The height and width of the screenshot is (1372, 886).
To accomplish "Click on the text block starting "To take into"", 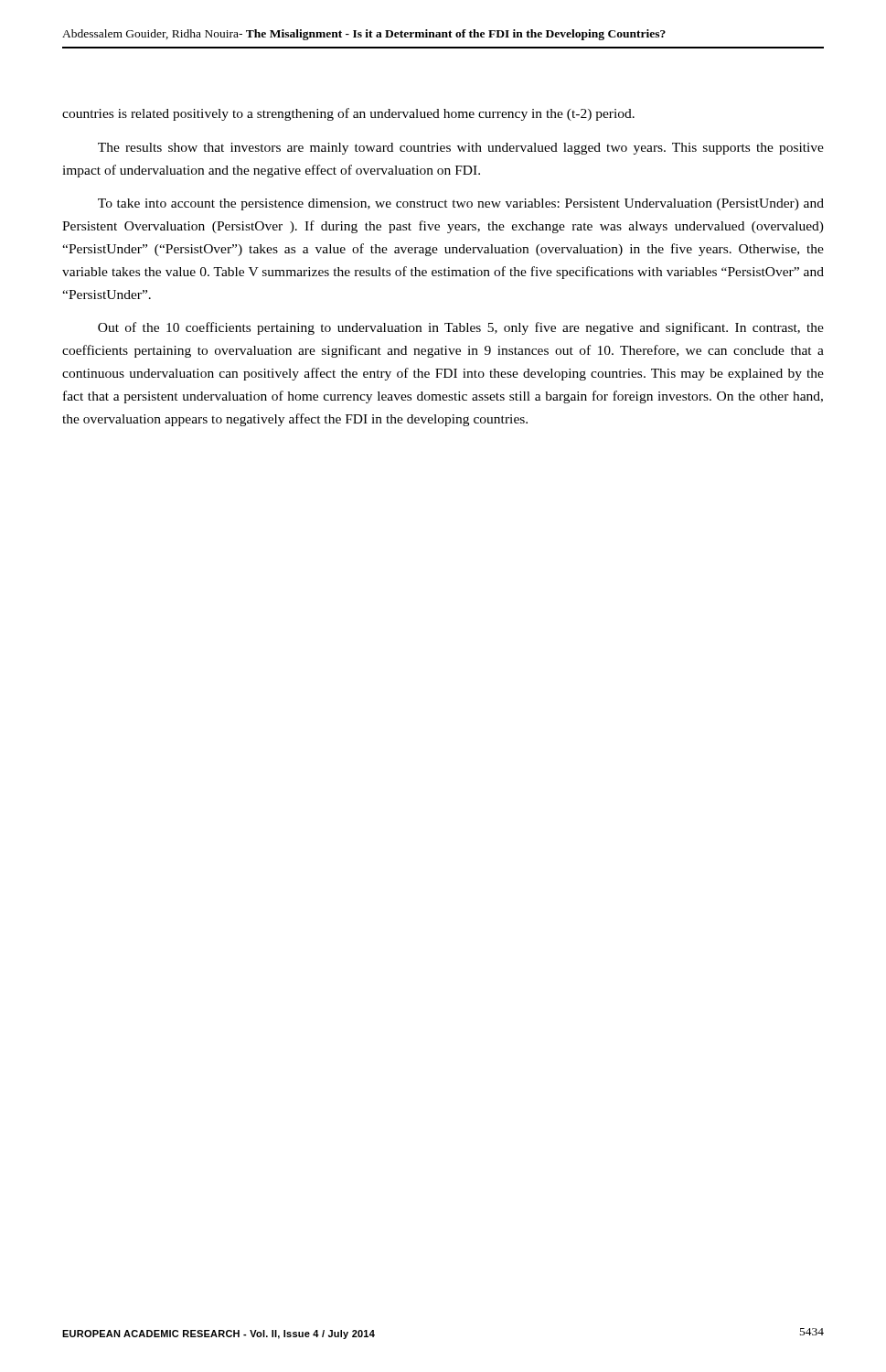I will [x=443, y=248].
